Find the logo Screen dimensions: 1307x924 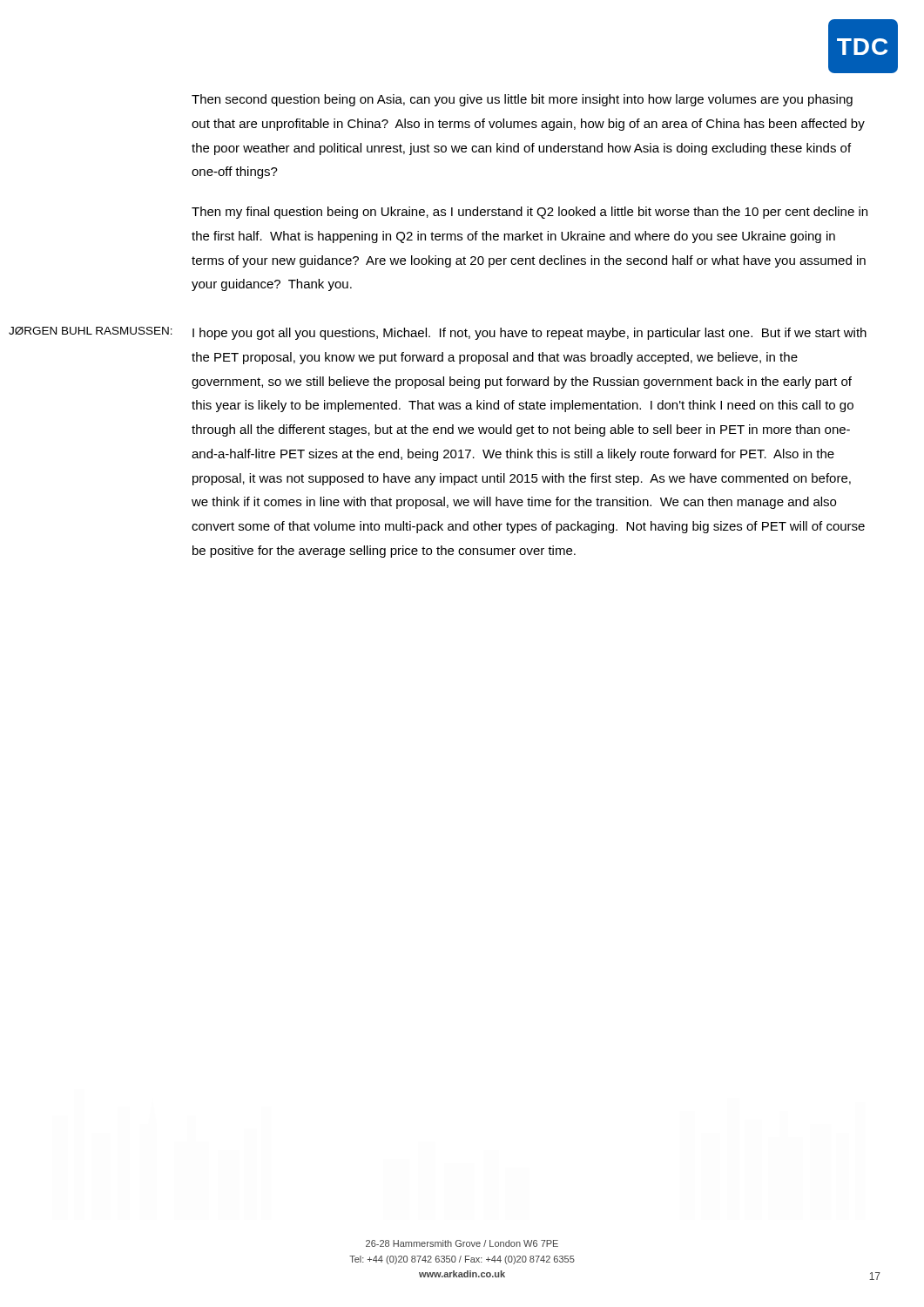863,46
